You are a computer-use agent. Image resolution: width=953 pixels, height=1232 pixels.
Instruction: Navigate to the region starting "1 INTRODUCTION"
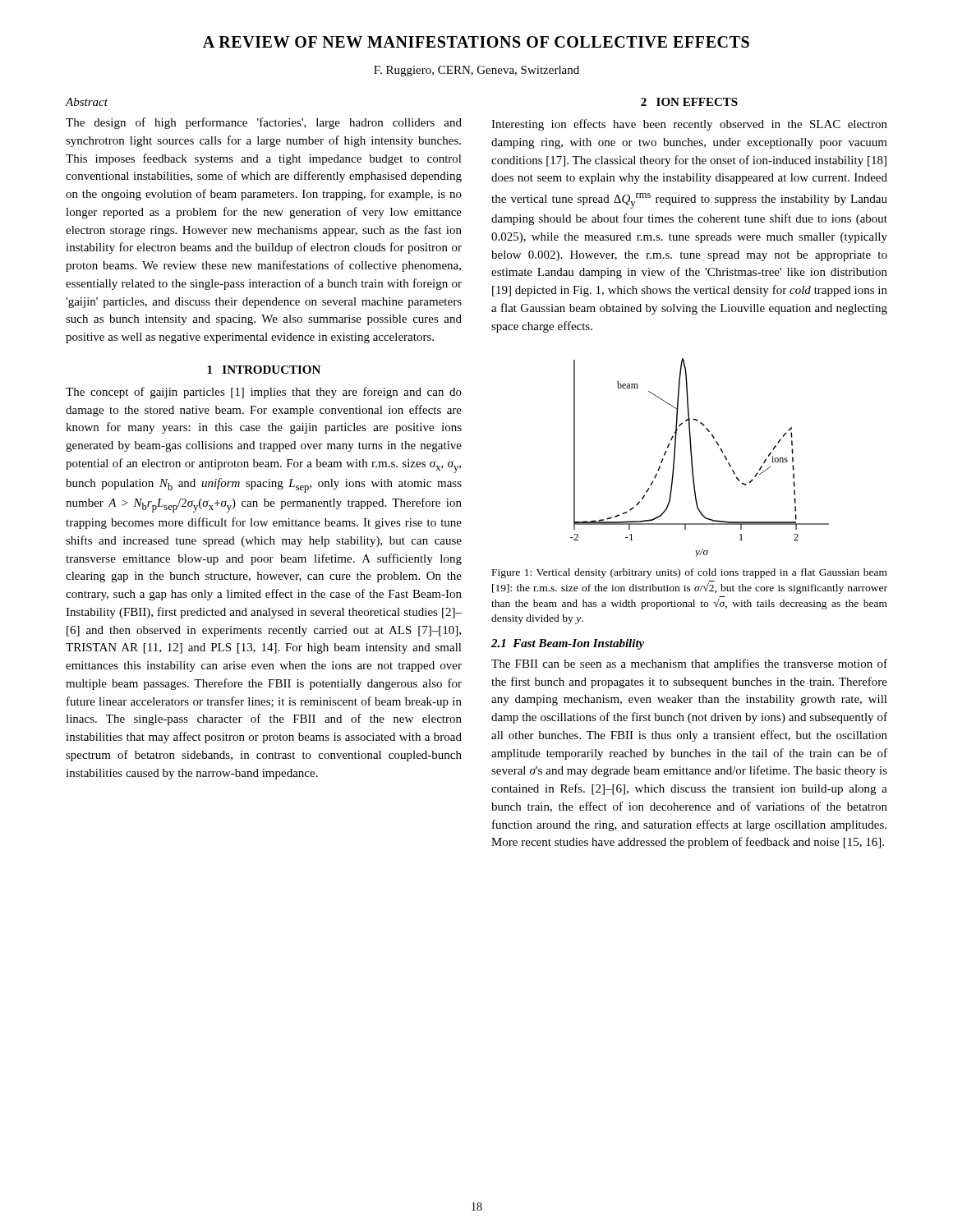tap(264, 369)
